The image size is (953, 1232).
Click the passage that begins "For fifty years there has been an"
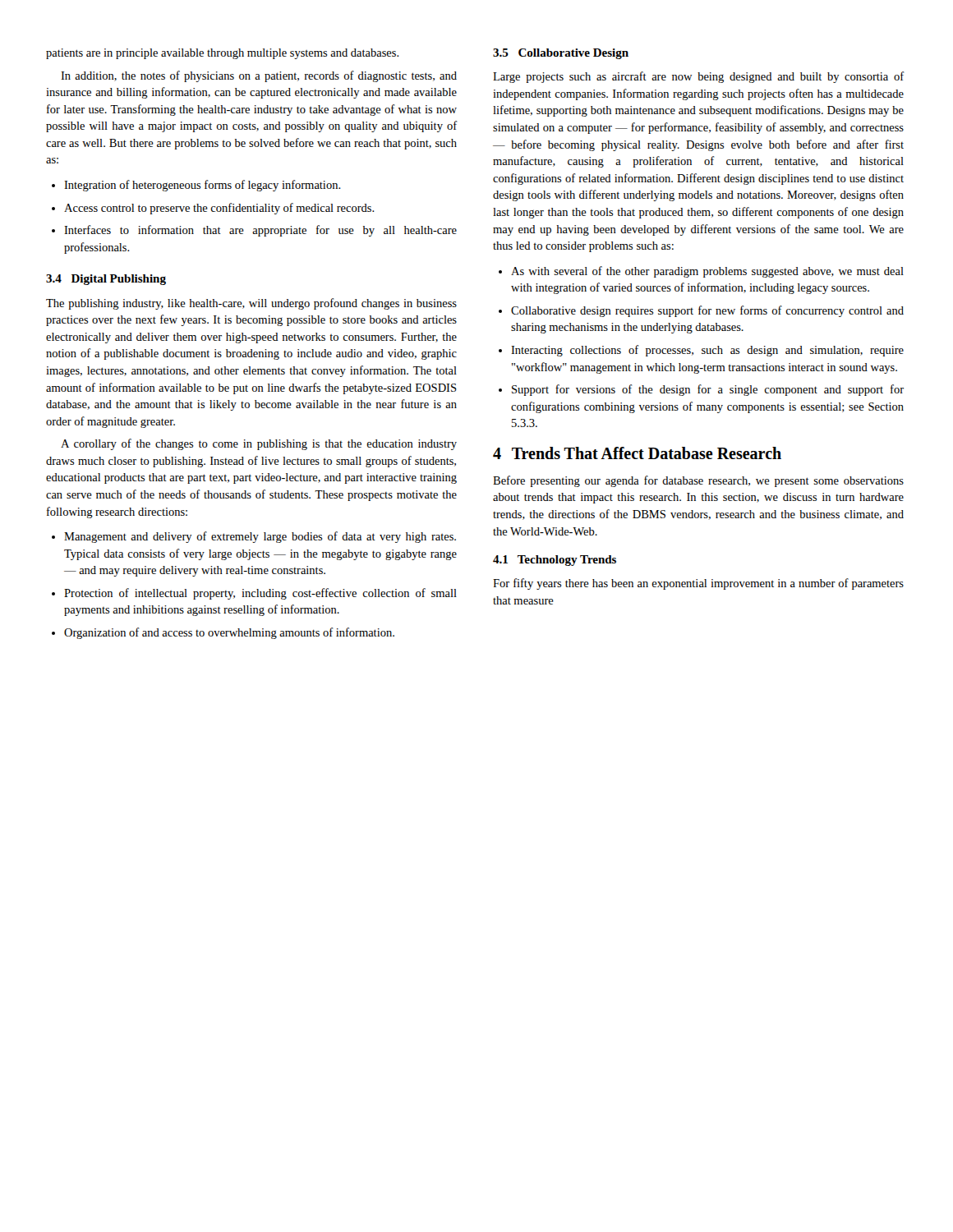click(698, 592)
